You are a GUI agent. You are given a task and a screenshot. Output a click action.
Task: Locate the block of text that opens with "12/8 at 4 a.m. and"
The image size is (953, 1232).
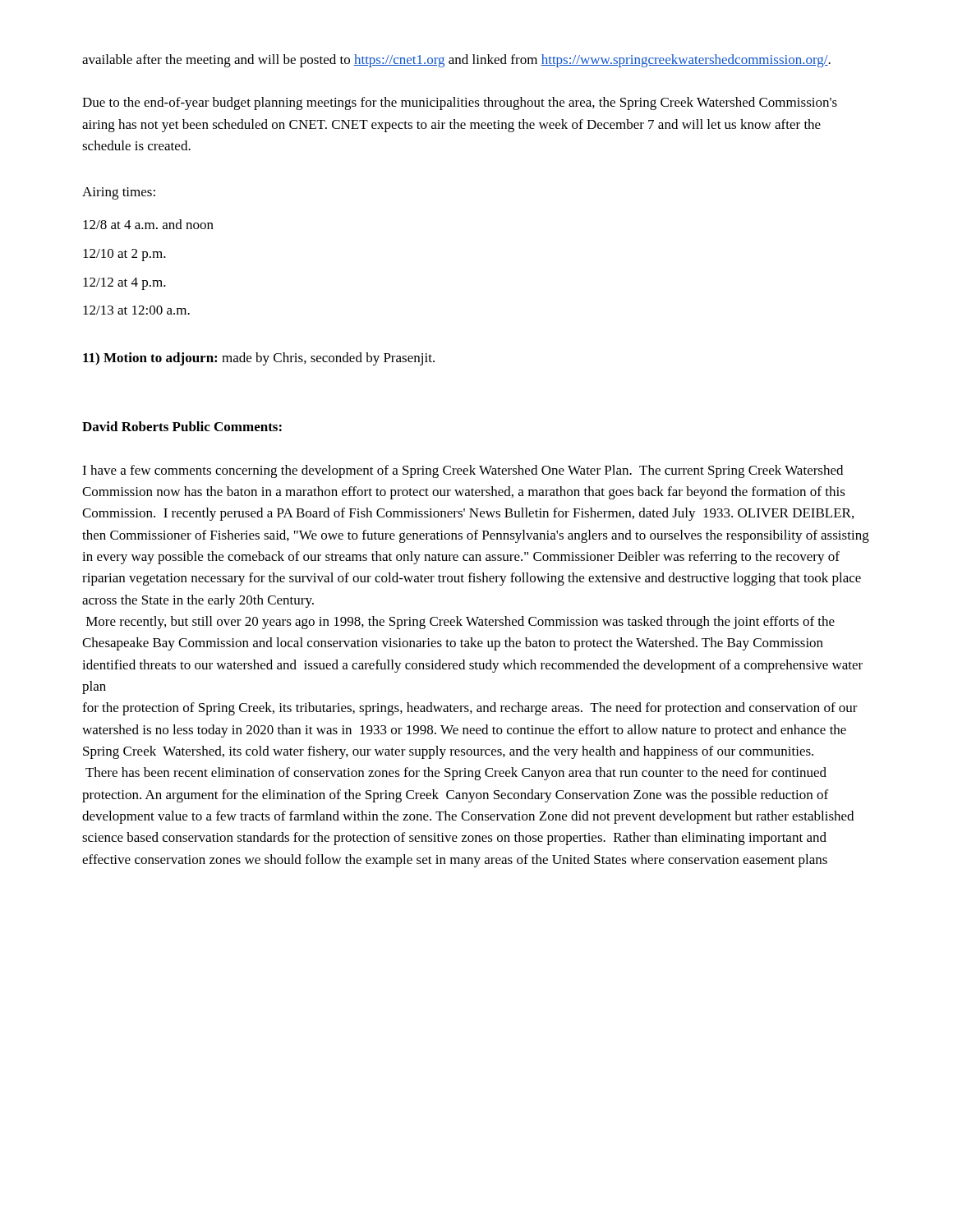point(148,224)
